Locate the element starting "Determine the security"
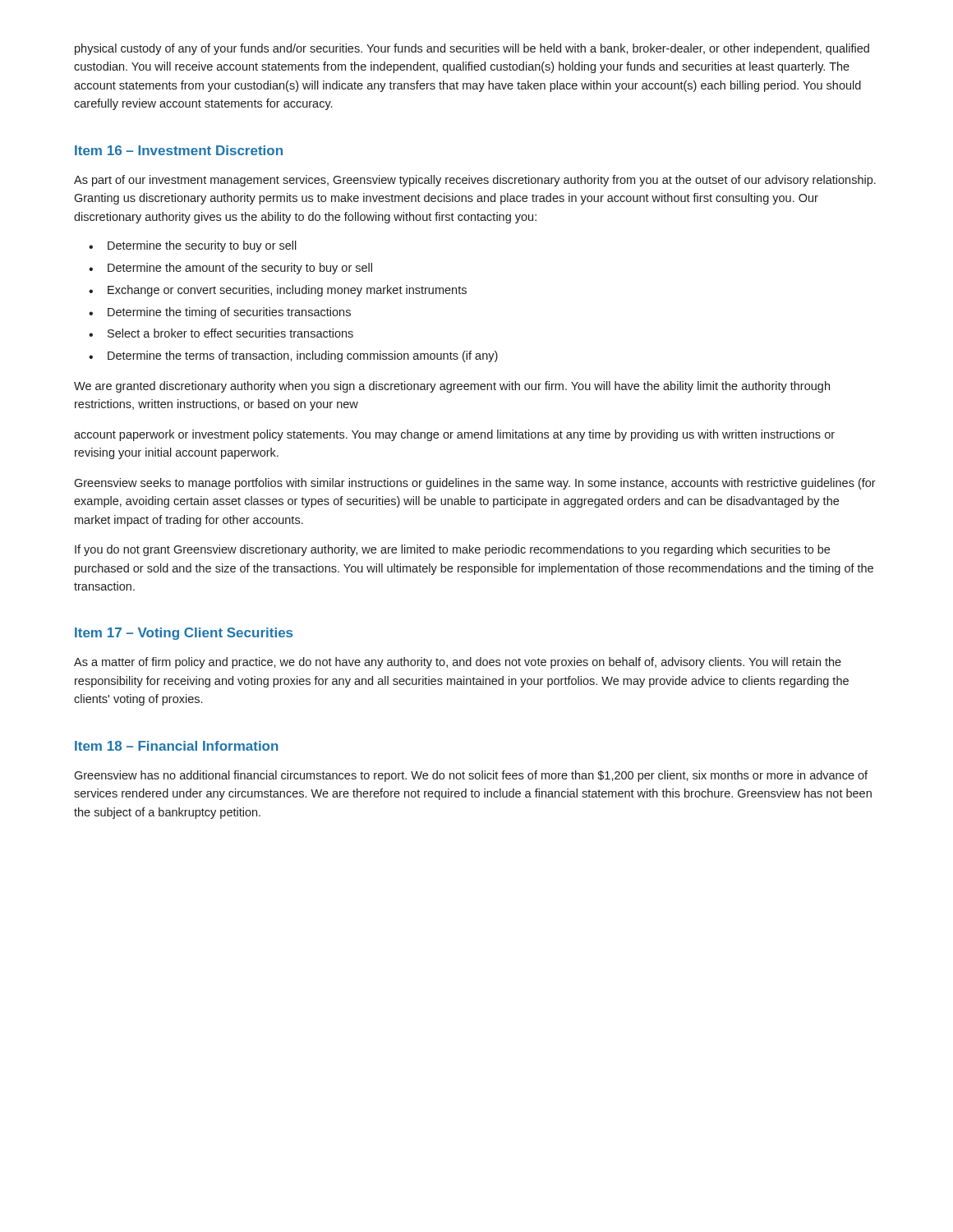 click(202, 246)
